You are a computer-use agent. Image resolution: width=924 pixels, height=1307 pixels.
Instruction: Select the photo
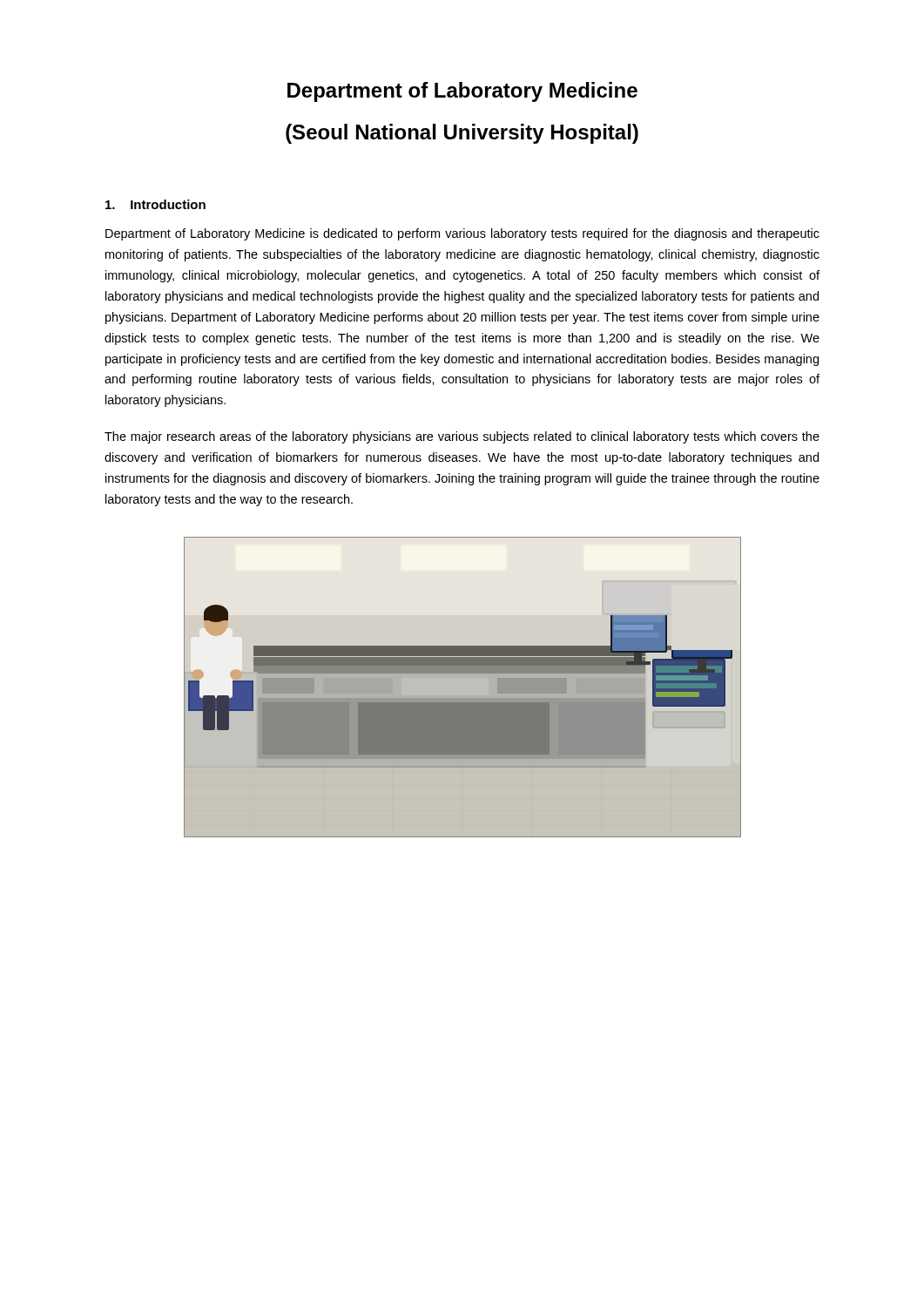tap(462, 688)
